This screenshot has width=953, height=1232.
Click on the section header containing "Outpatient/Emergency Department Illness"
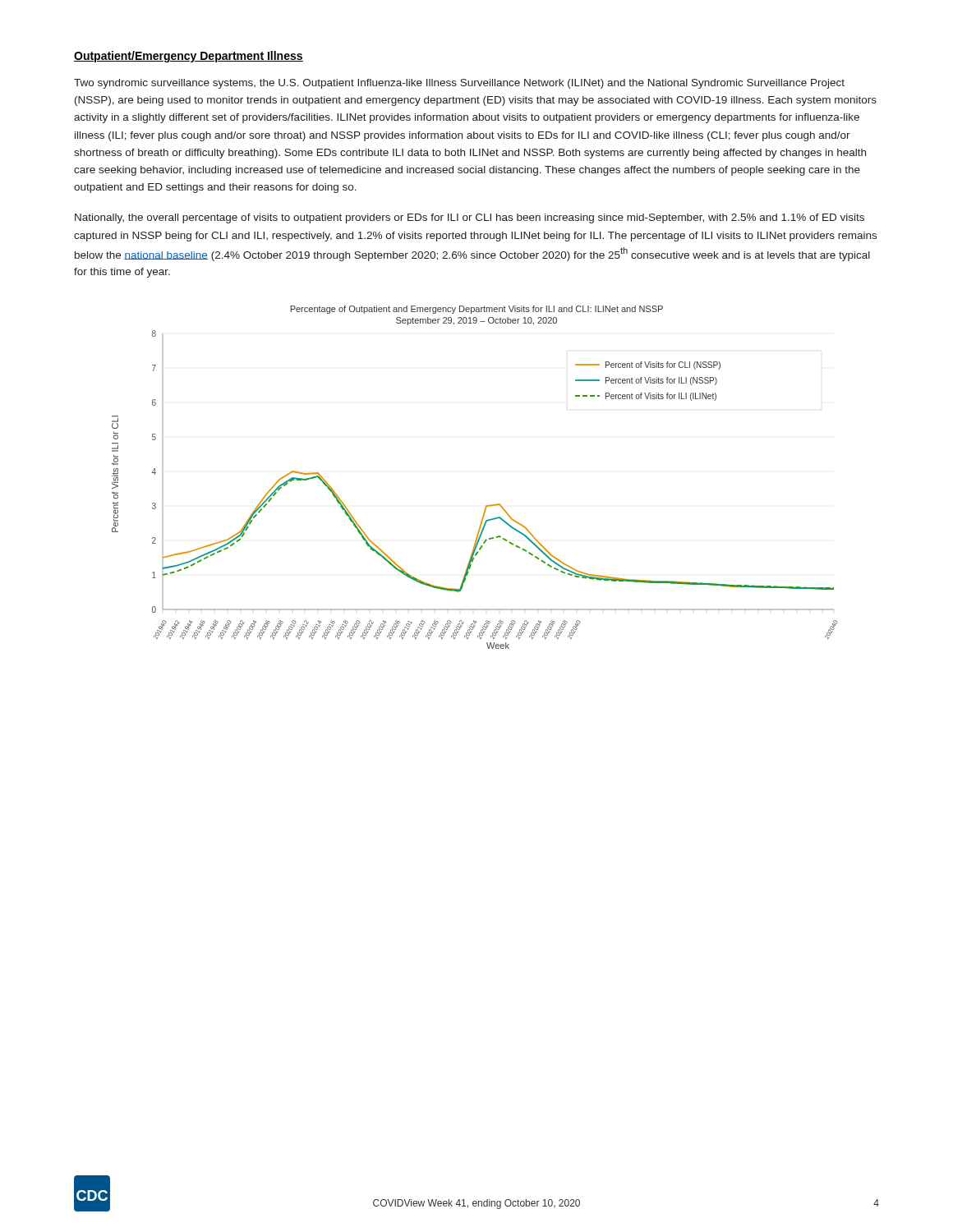tap(188, 56)
